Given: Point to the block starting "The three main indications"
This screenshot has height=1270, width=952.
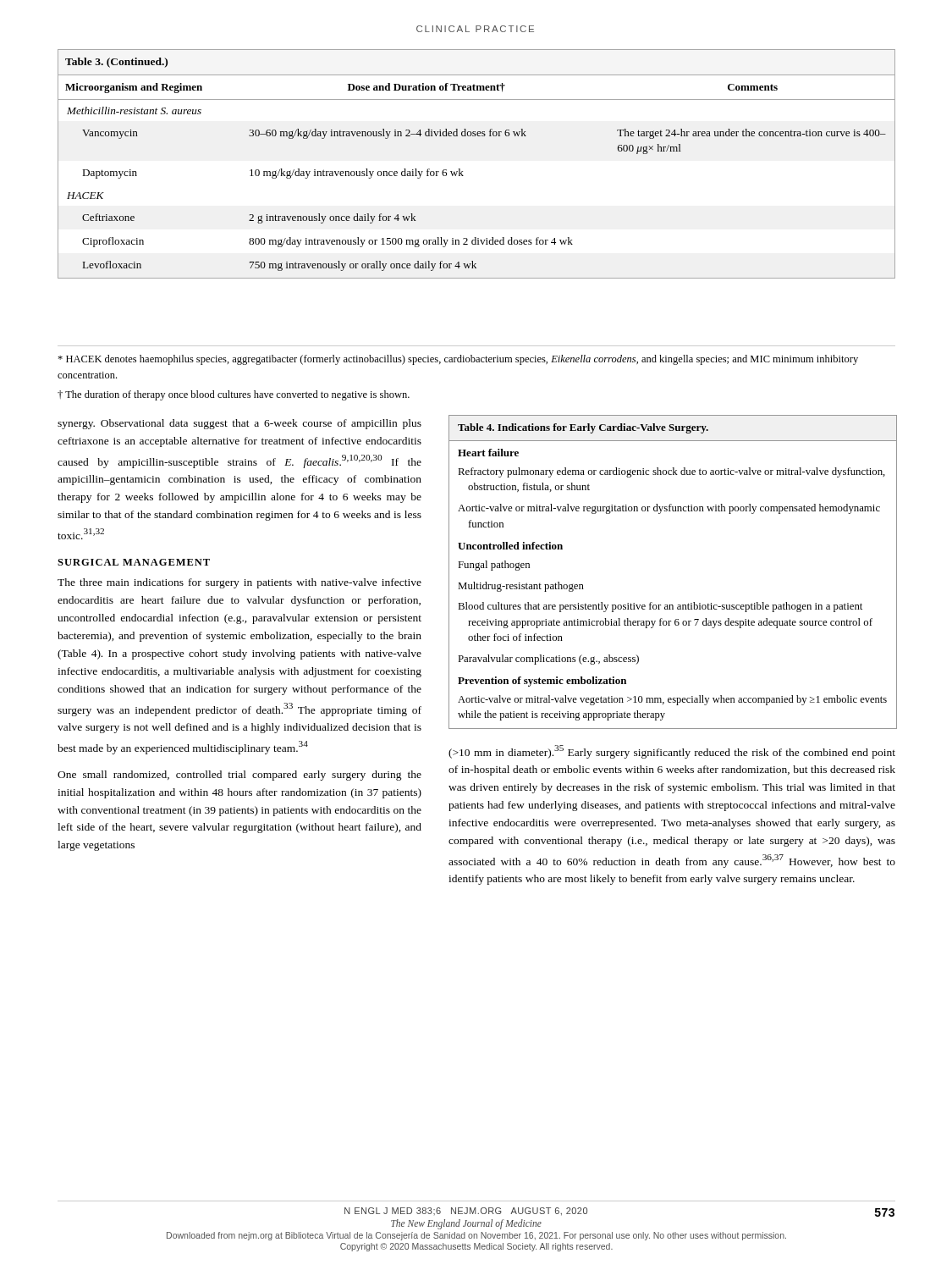Looking at the screenshot, I should pyautogui.click(x=239, y=665).
